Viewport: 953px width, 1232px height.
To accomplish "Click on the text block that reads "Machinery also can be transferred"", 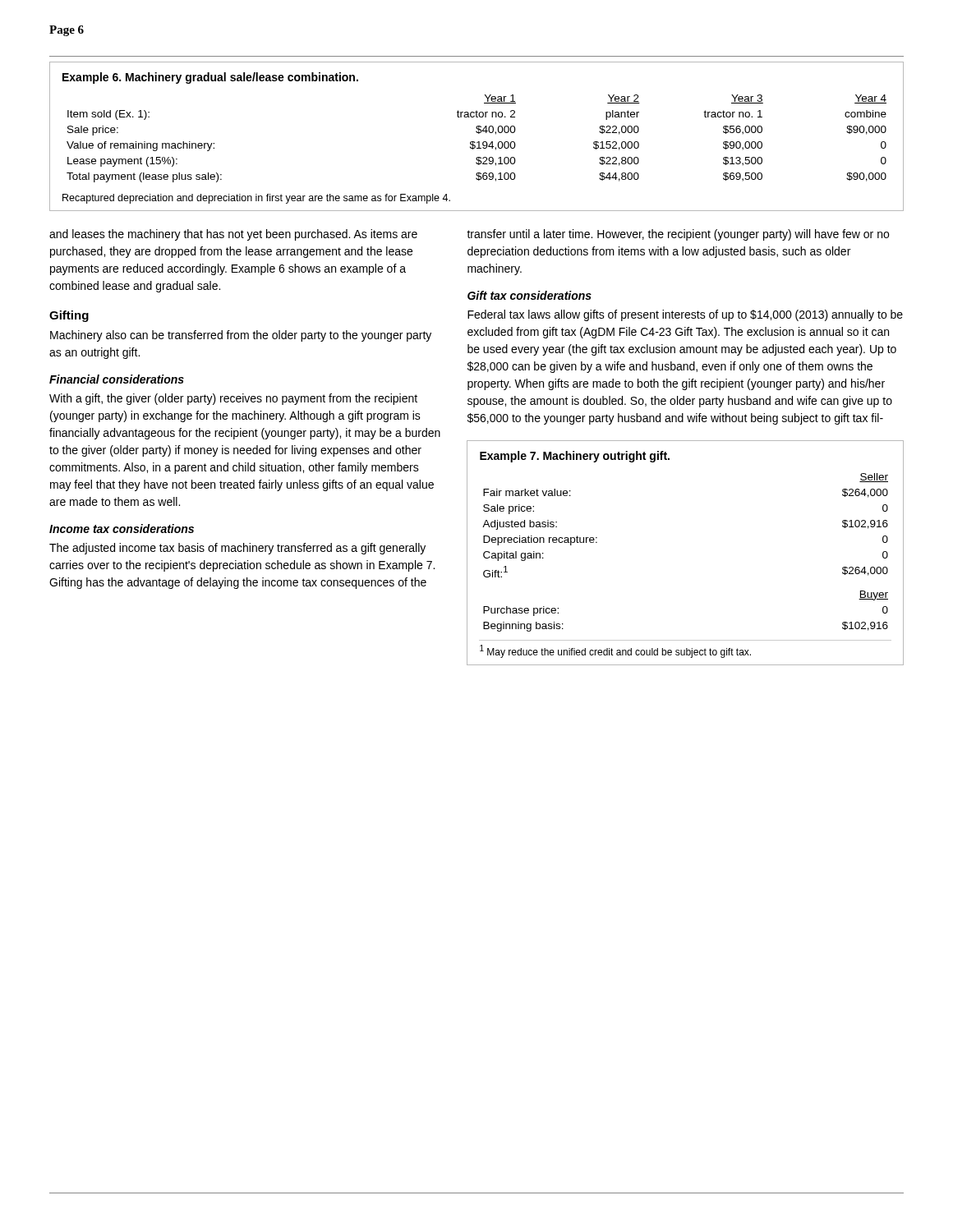I will (x=240, y=344).
